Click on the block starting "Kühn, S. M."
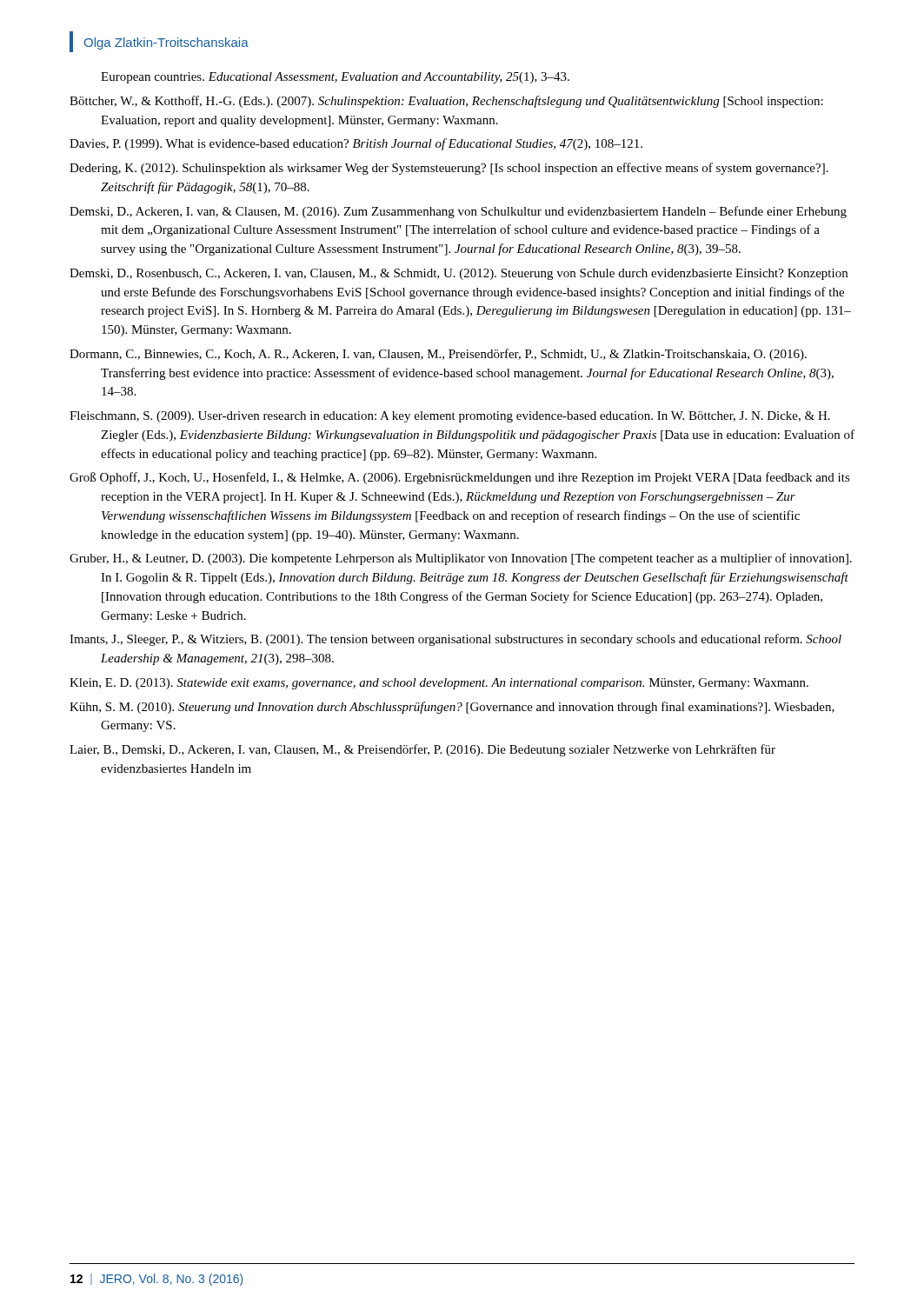This screenshot has width=924, height=1304. (x=452, y=716)
